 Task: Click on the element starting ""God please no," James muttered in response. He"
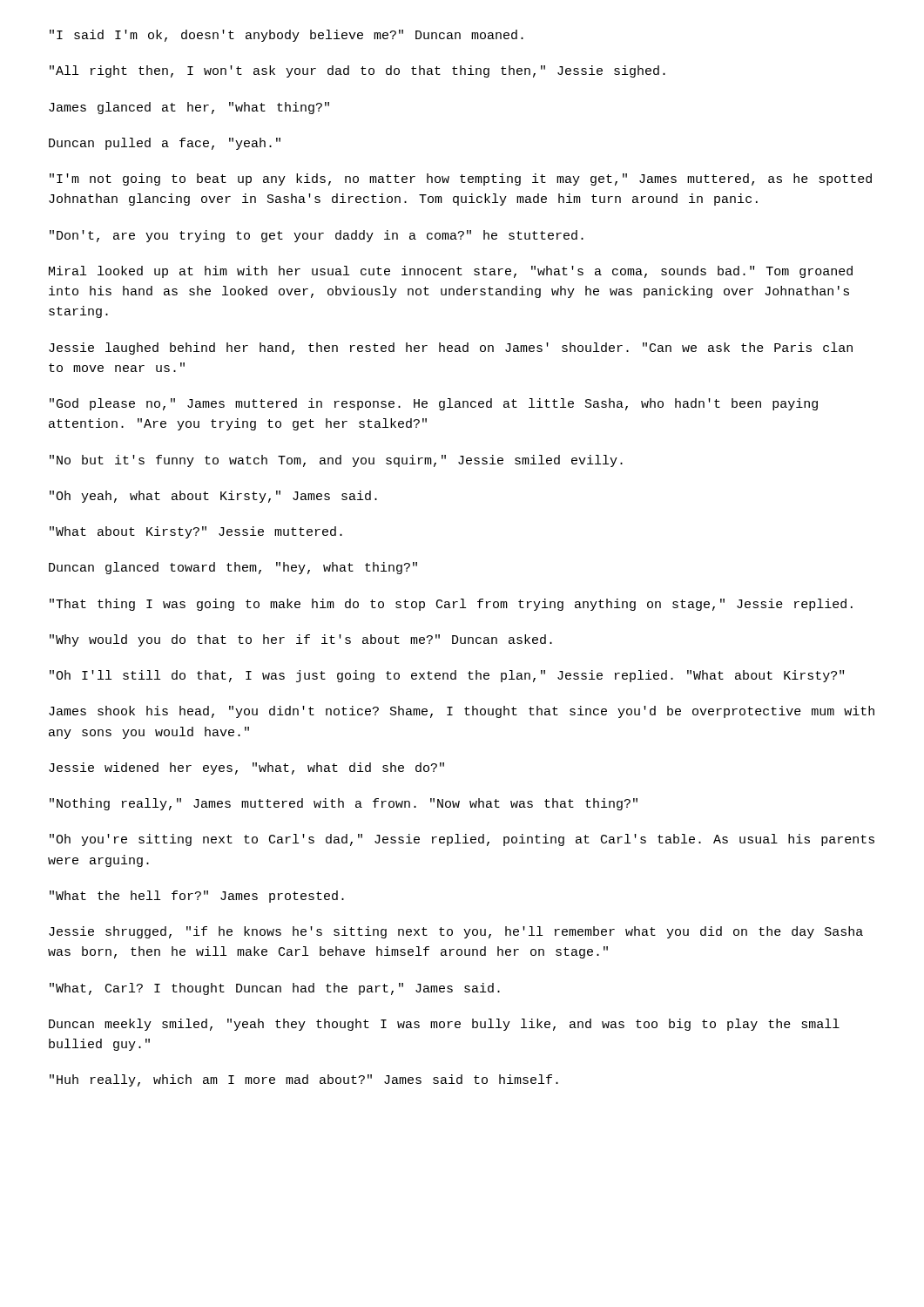[x=433, y=415]
